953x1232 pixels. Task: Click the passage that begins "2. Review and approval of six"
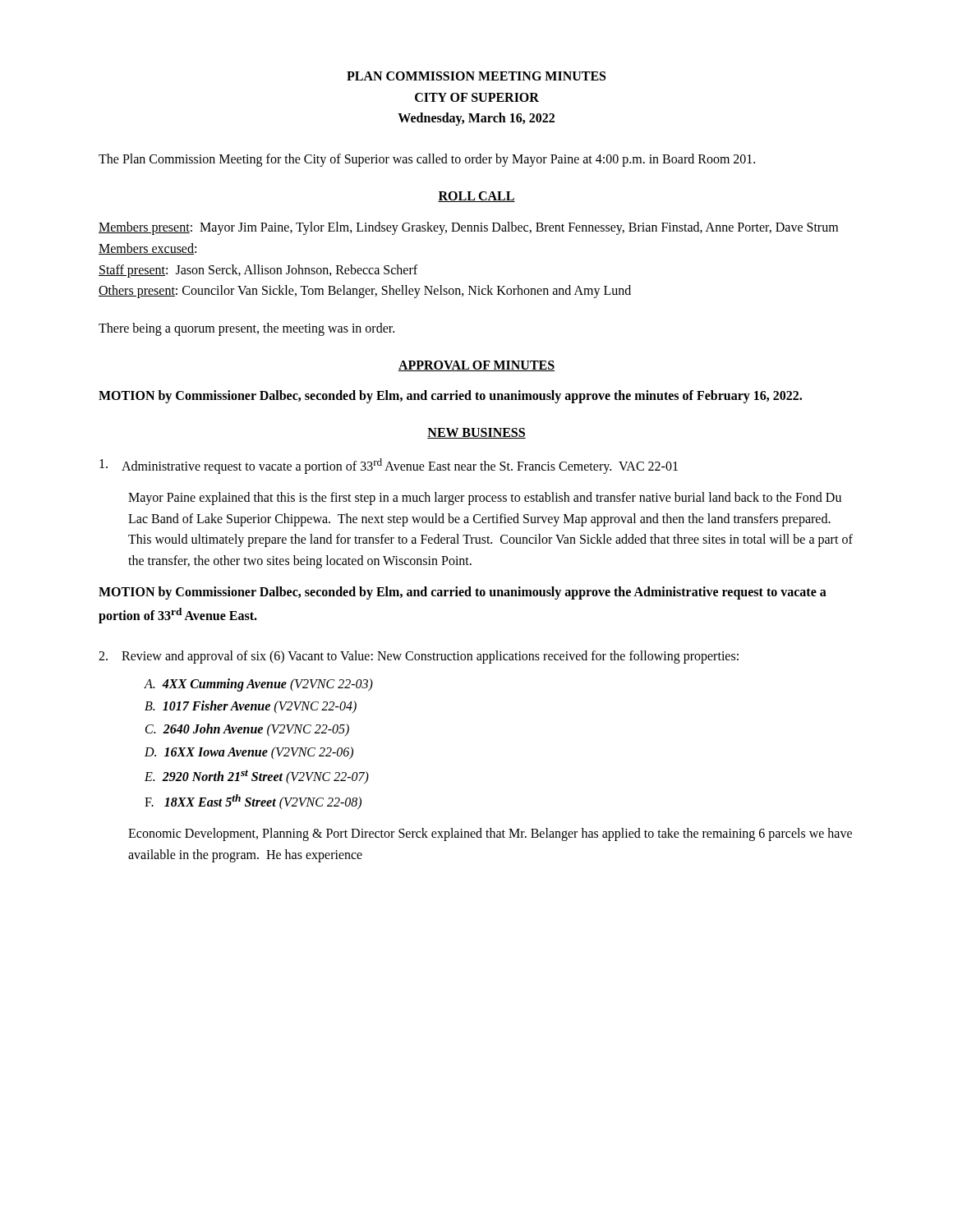tap(419, 656)
